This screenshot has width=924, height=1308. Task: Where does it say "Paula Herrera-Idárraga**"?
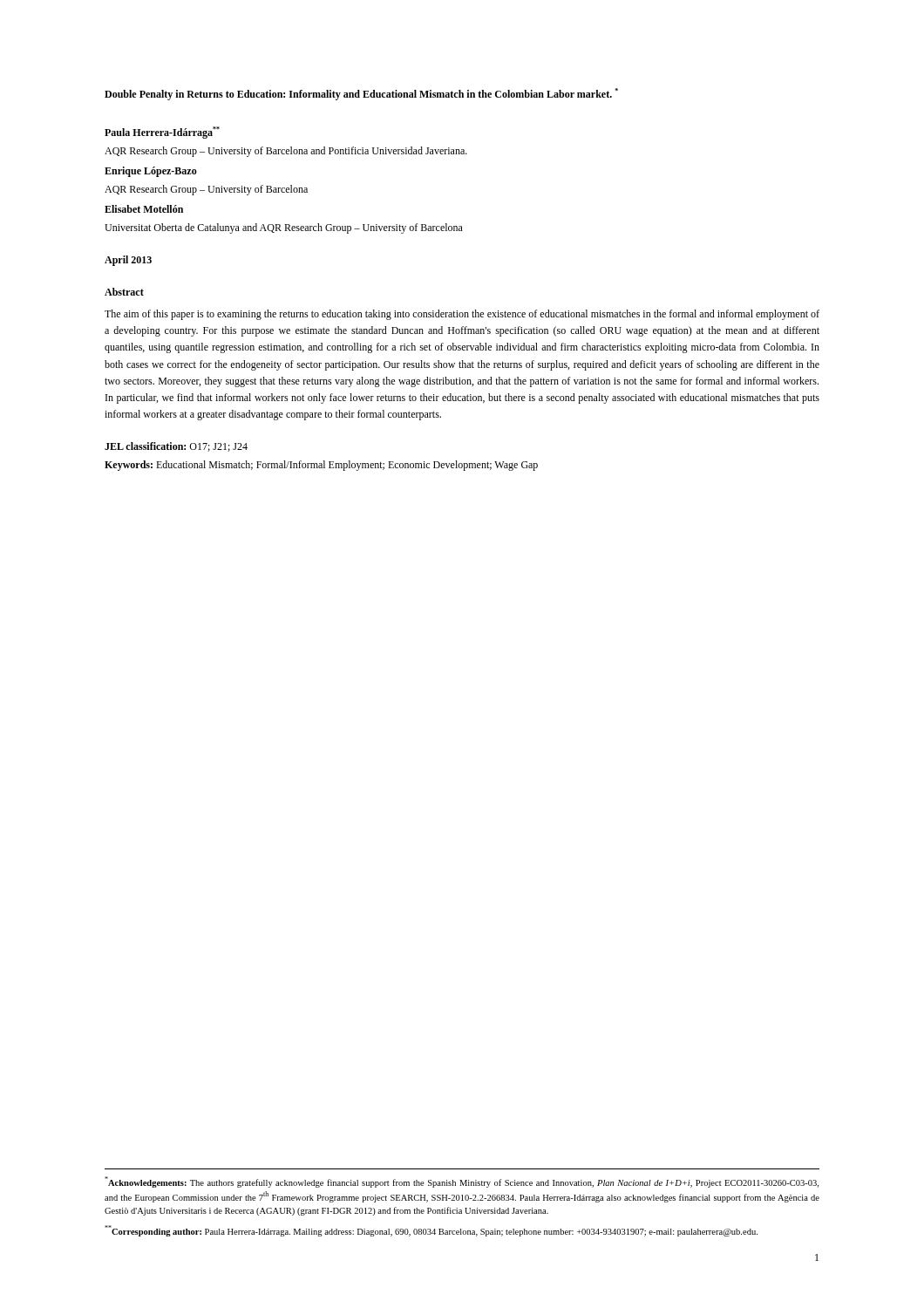click(162, 132)
